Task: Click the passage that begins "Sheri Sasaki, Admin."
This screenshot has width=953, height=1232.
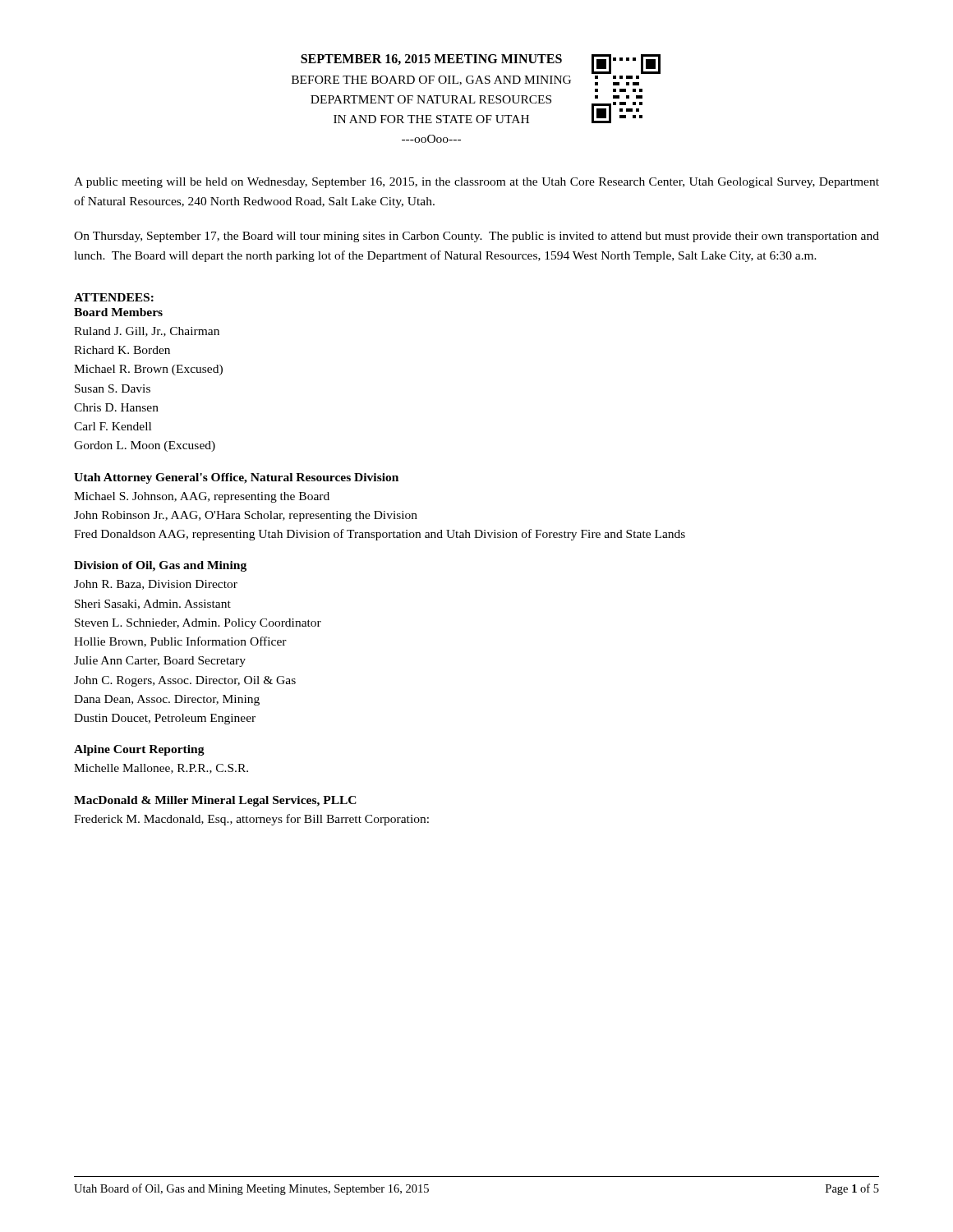Action: coord(152,603)
